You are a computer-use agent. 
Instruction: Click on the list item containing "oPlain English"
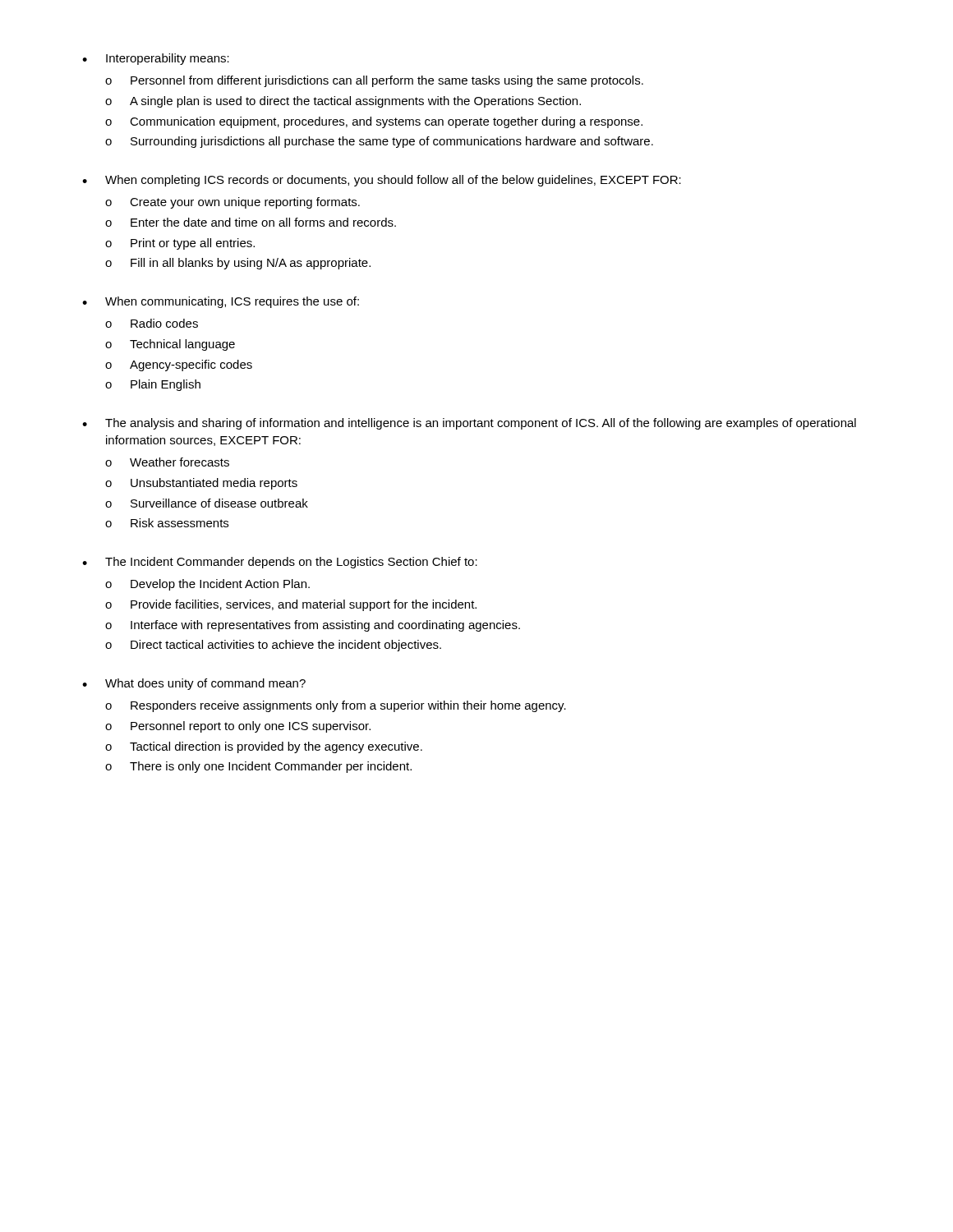153,385
